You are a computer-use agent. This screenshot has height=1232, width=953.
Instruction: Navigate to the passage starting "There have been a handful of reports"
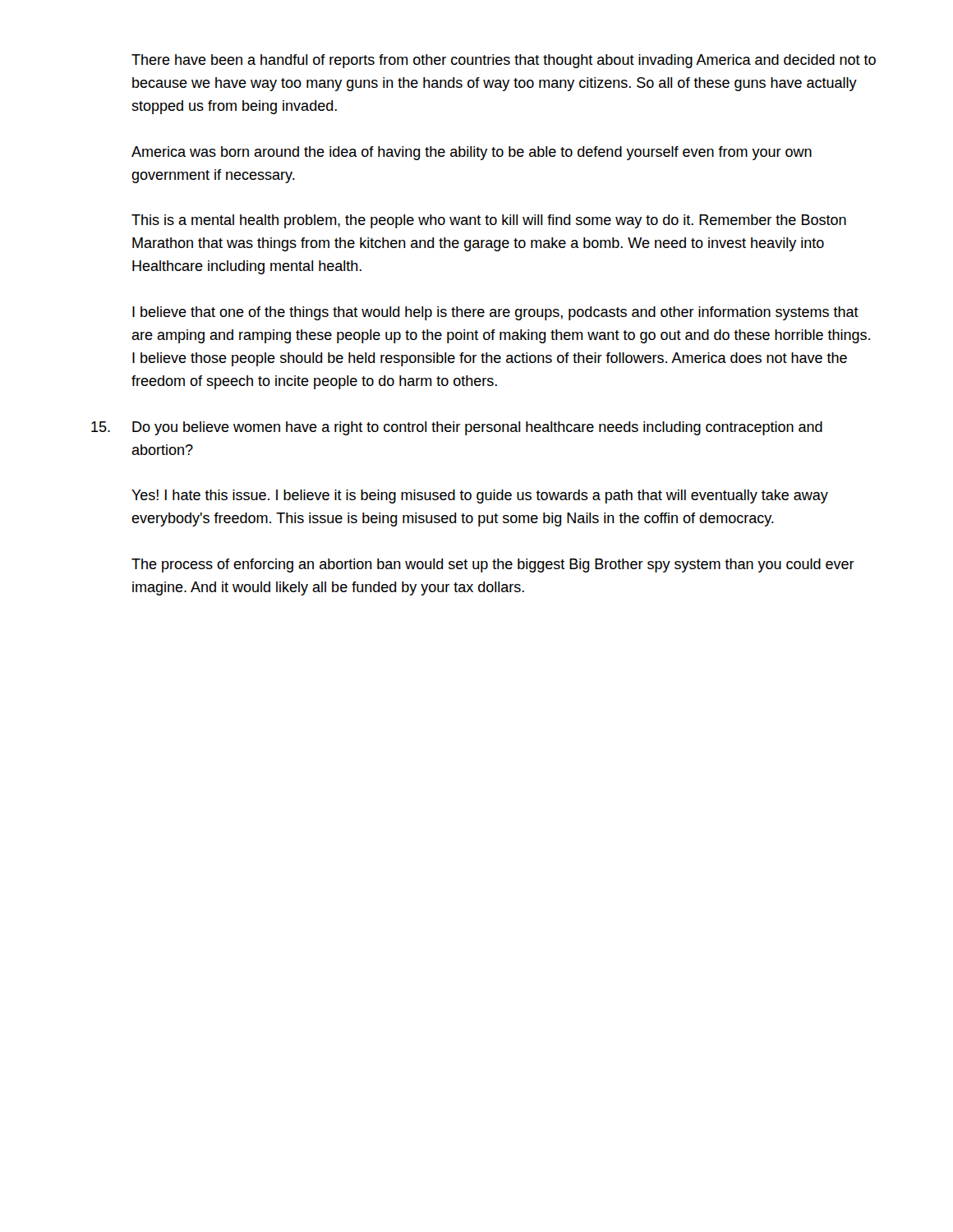click(x=504, y=83)
